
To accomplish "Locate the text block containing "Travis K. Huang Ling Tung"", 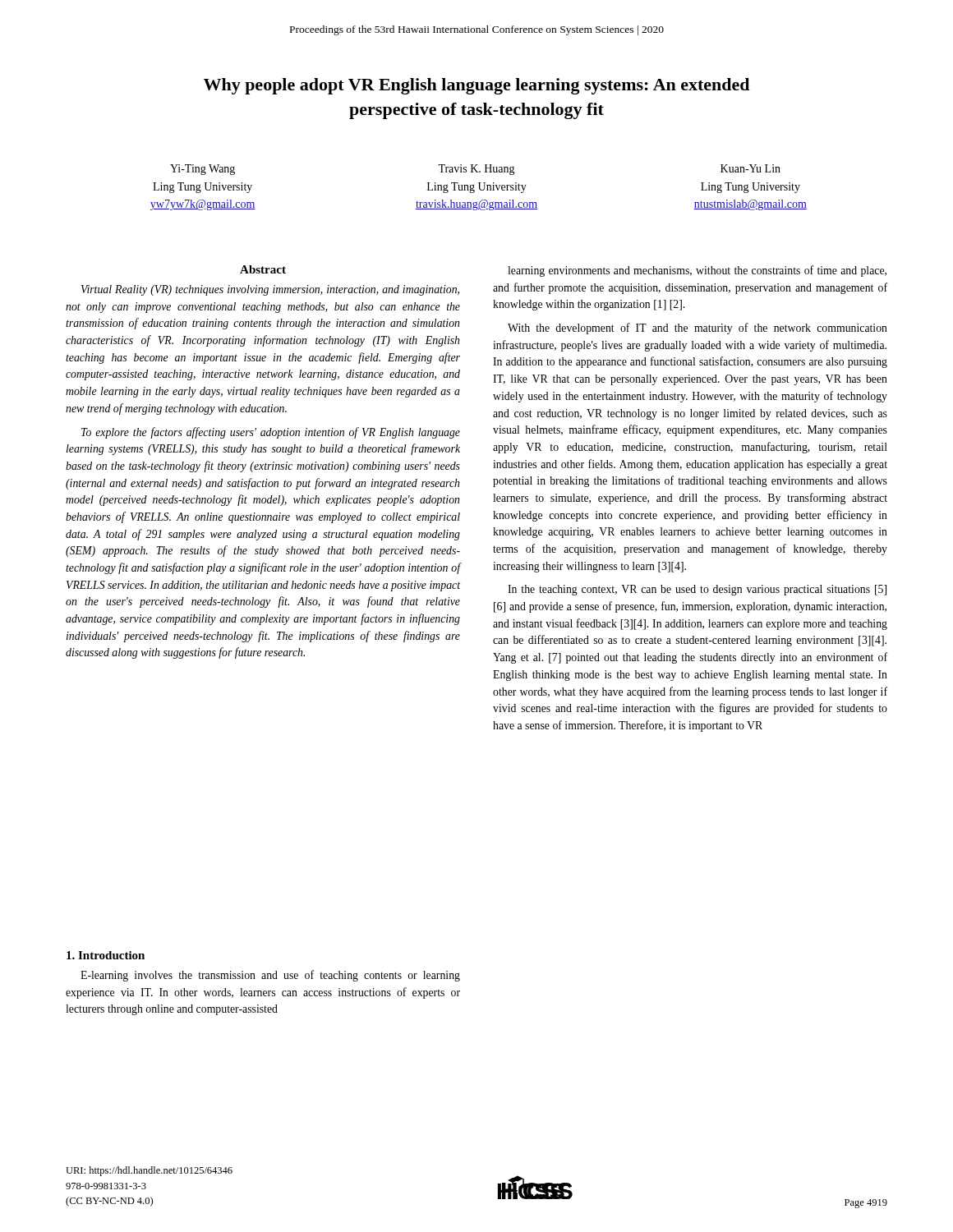I will pos(476,187).
